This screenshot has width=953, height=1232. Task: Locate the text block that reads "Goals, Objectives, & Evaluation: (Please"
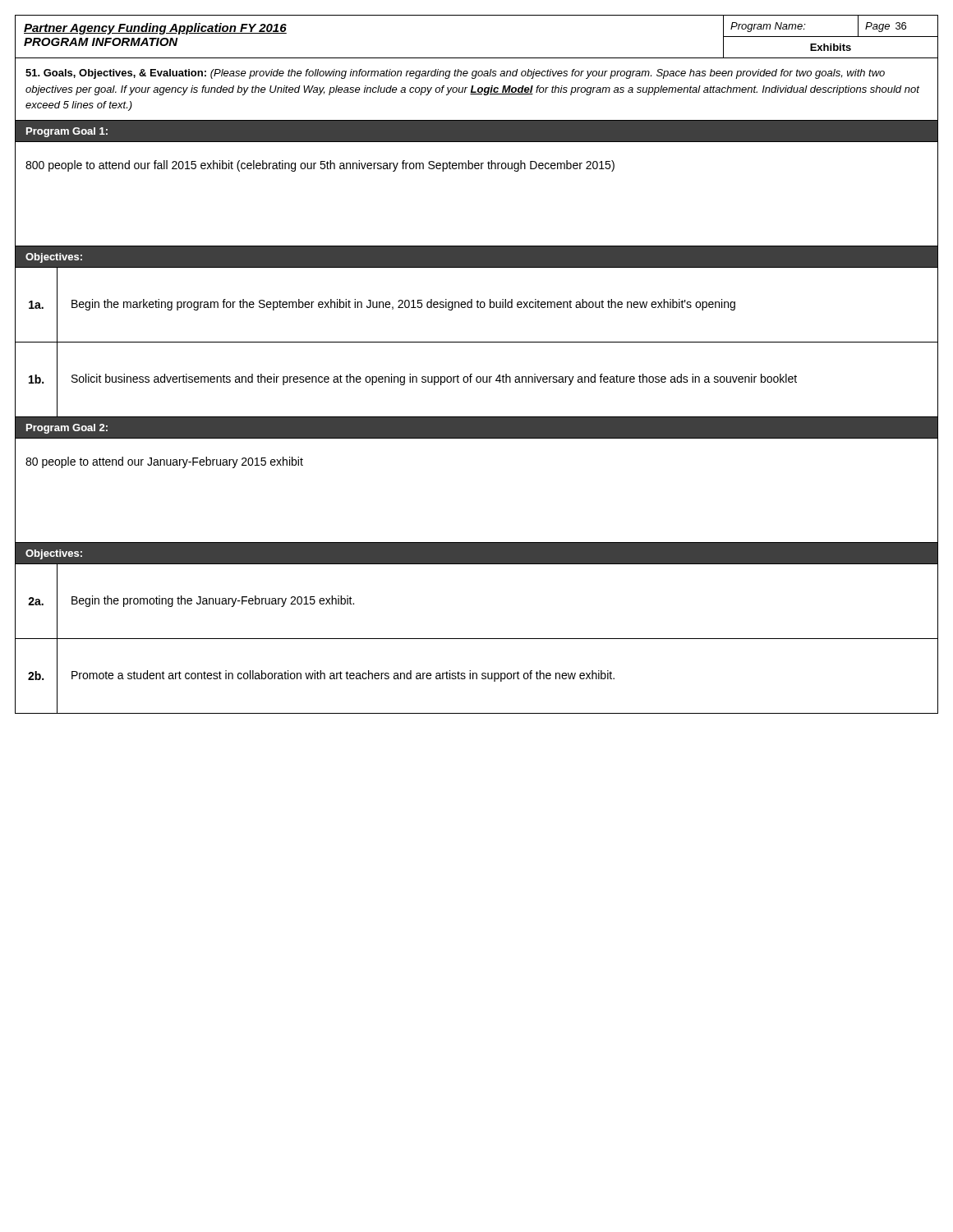click(x=472, y=89)
